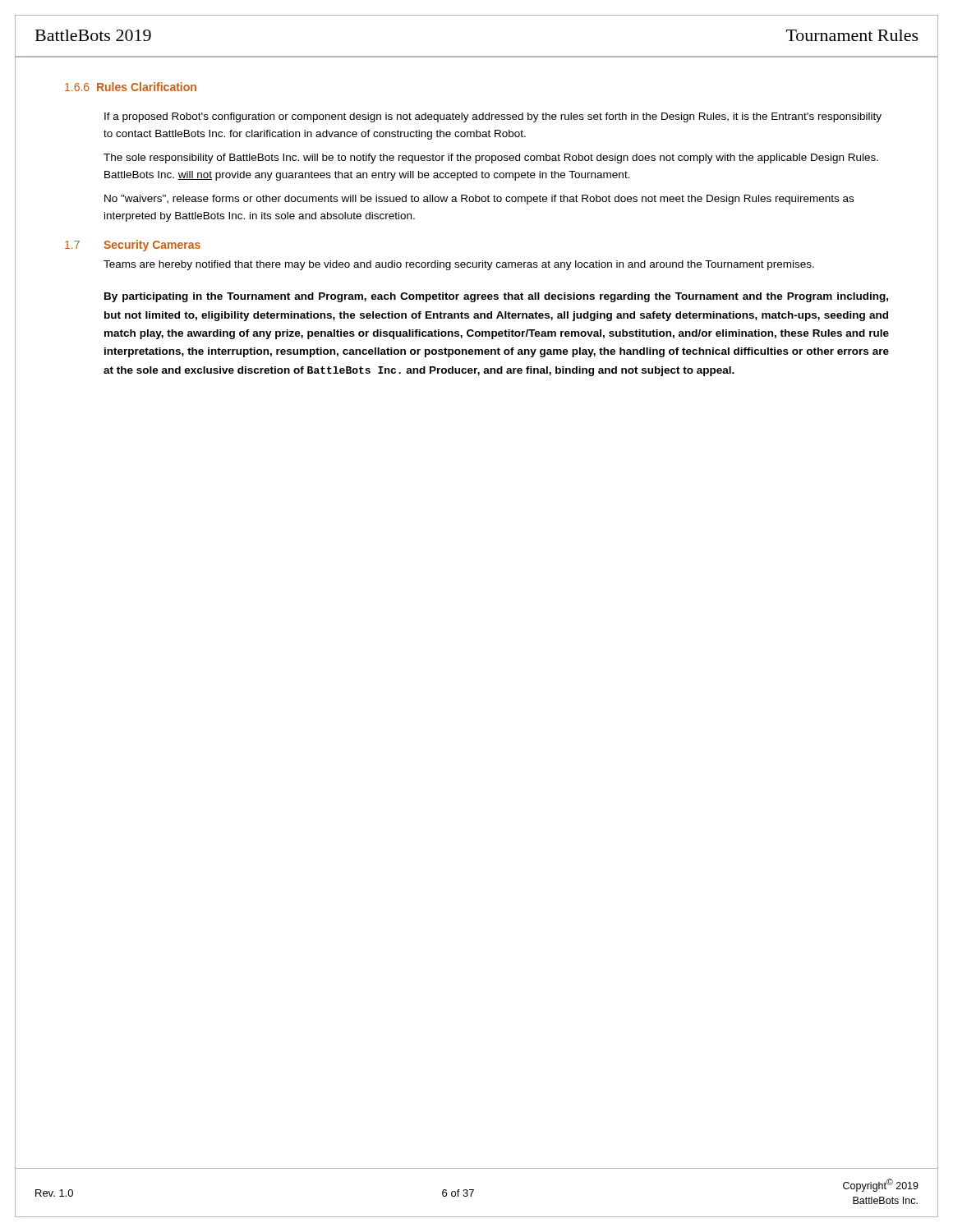
Task: Point to "1.6.6 Rules Clarification"
Action: pos(131,87)
